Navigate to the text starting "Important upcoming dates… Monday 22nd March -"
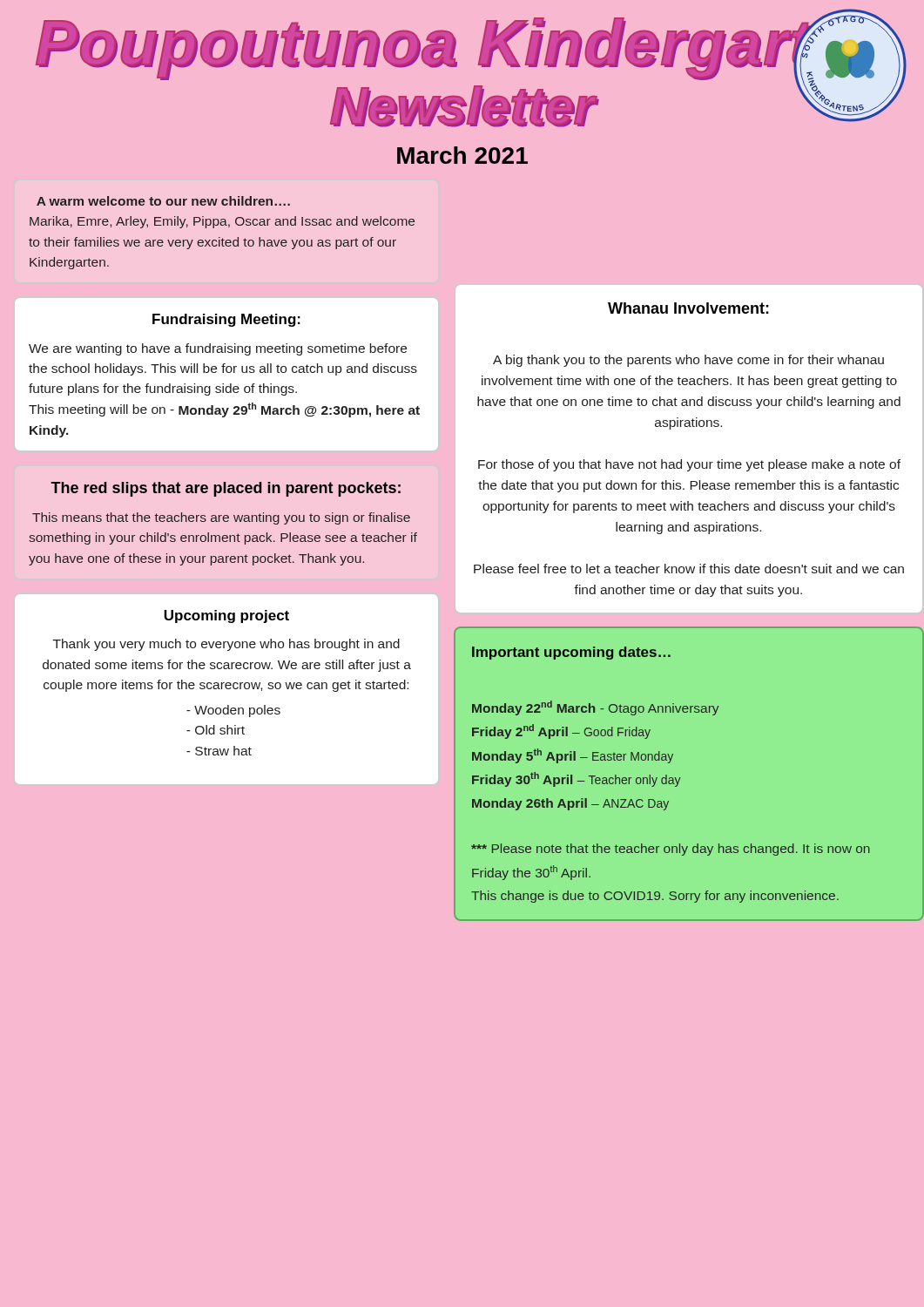Viewport: 924px width, 1307px height. point(689,772)
